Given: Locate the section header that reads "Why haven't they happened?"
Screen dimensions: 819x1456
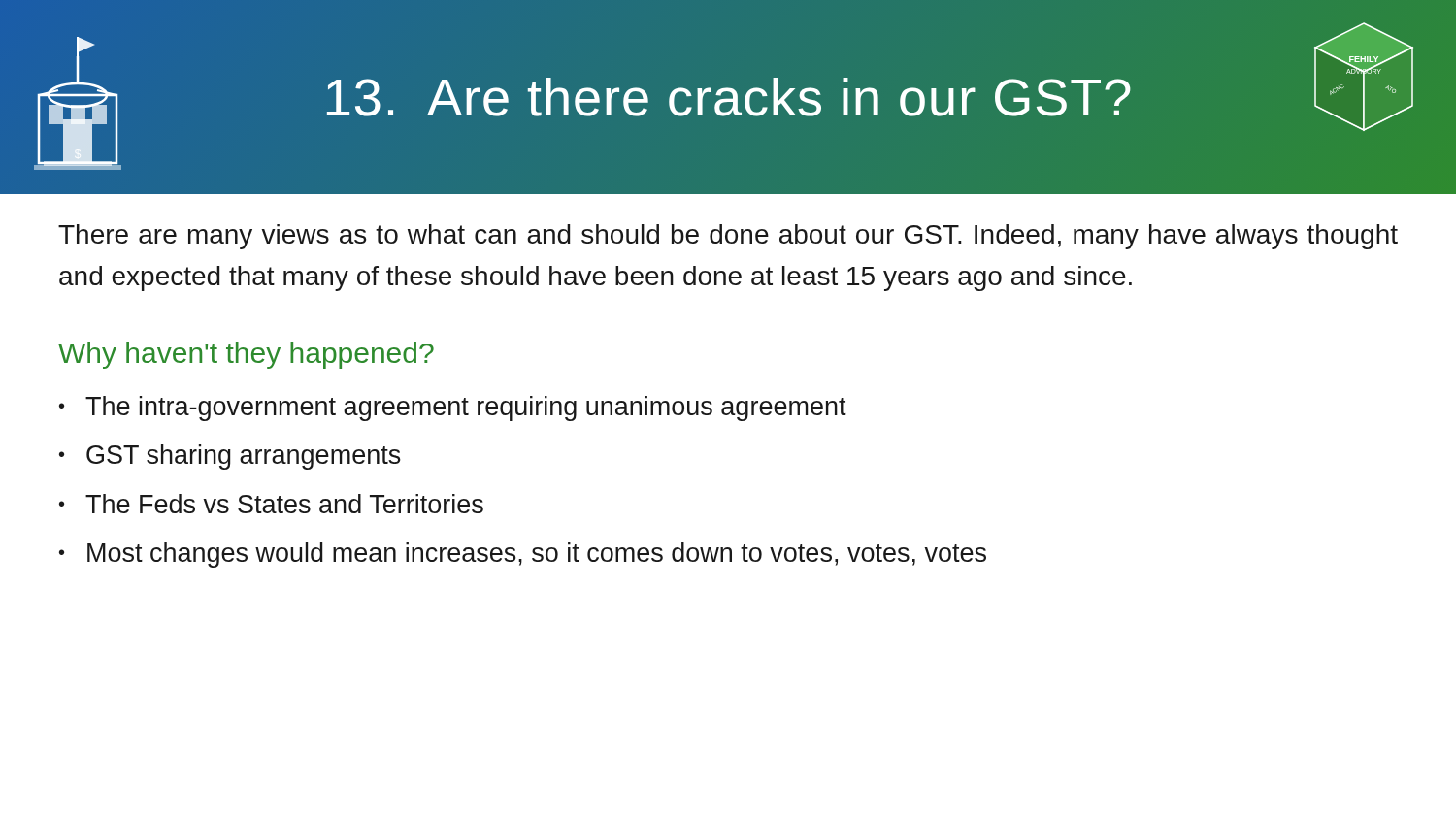Looking at the screenshot, I should [246, 353].
